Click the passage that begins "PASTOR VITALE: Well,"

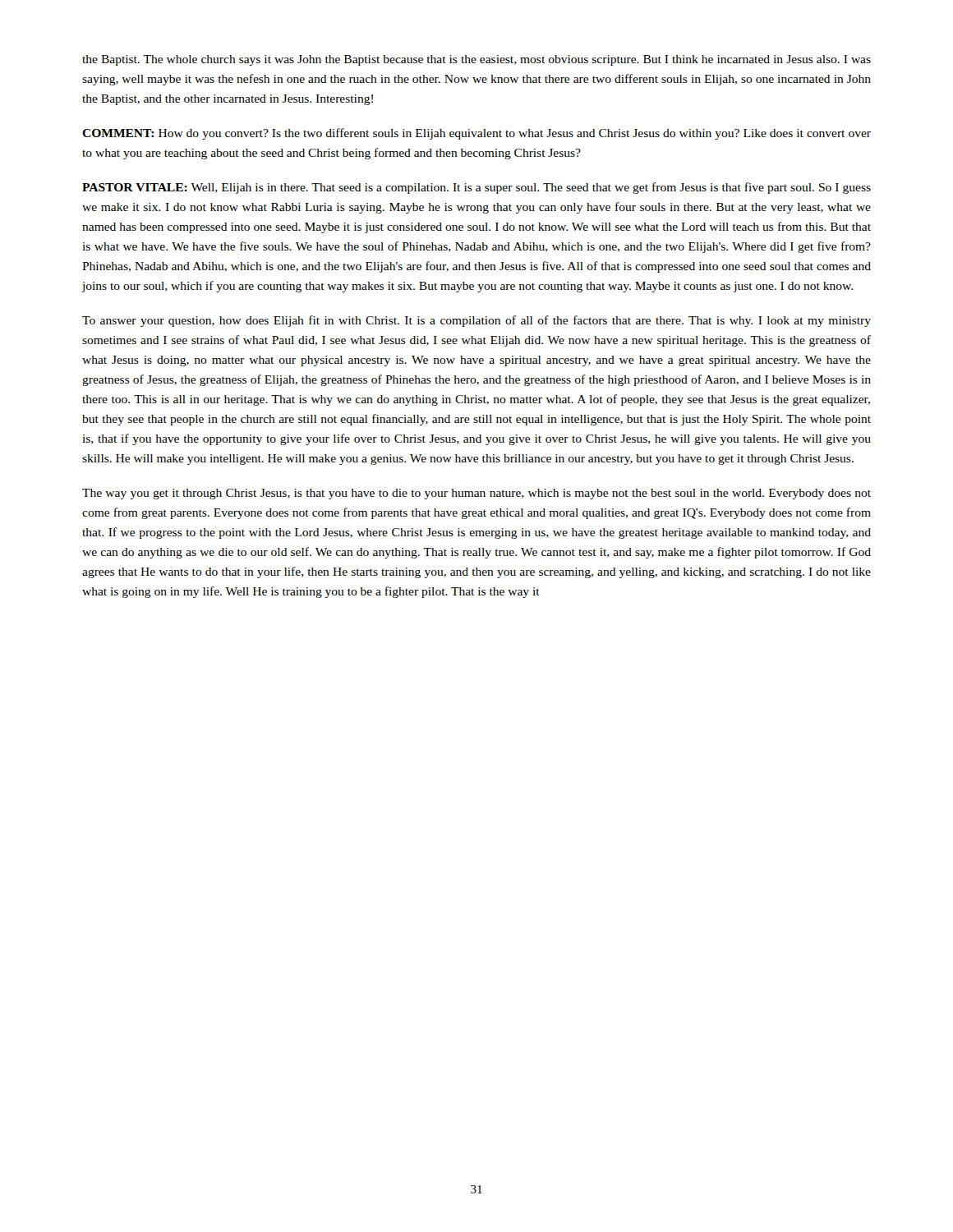(476, 236)
